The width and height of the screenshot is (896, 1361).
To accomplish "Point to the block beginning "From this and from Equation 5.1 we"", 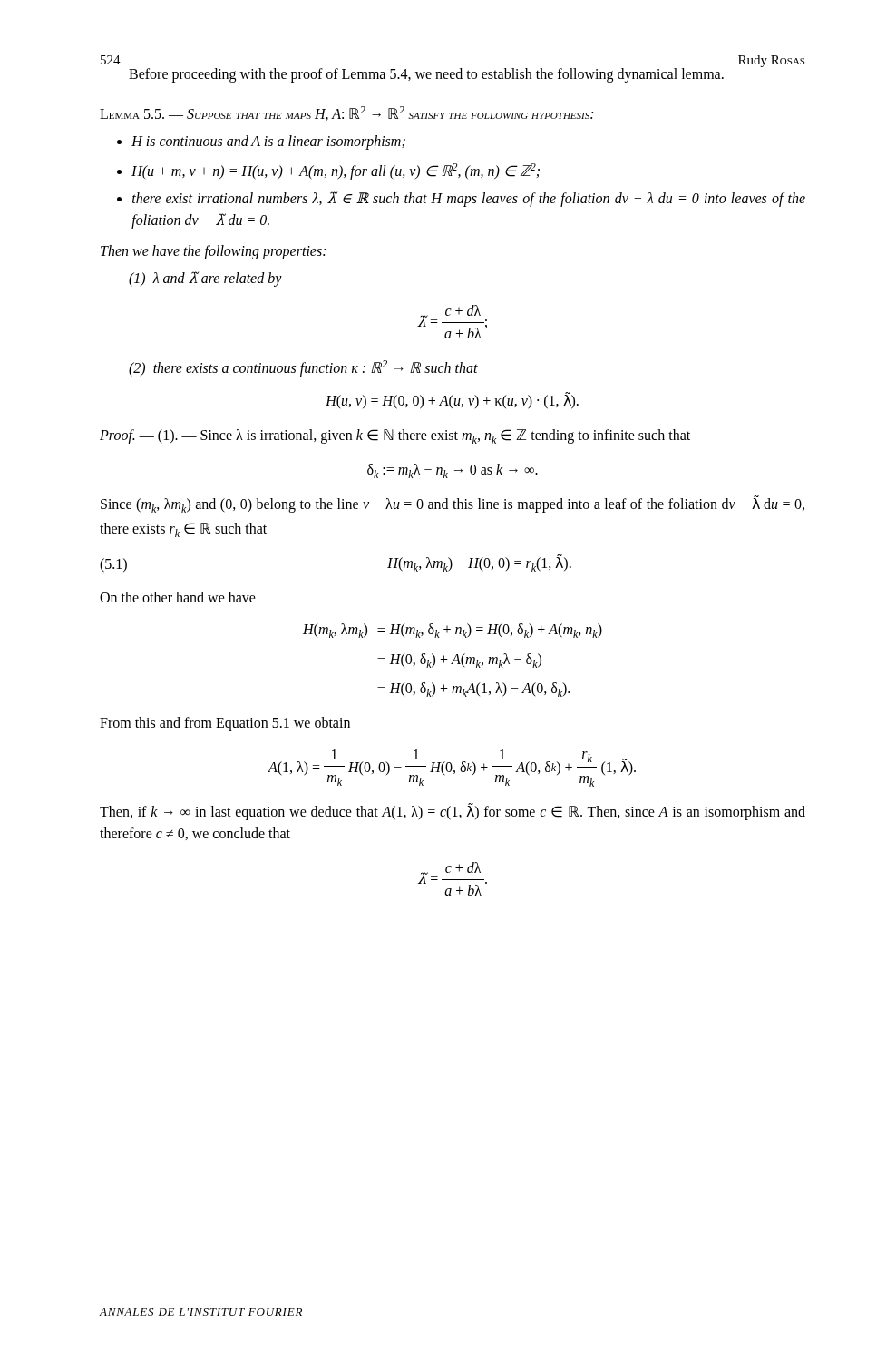I will pyautogui.click(x=225, y=724).
